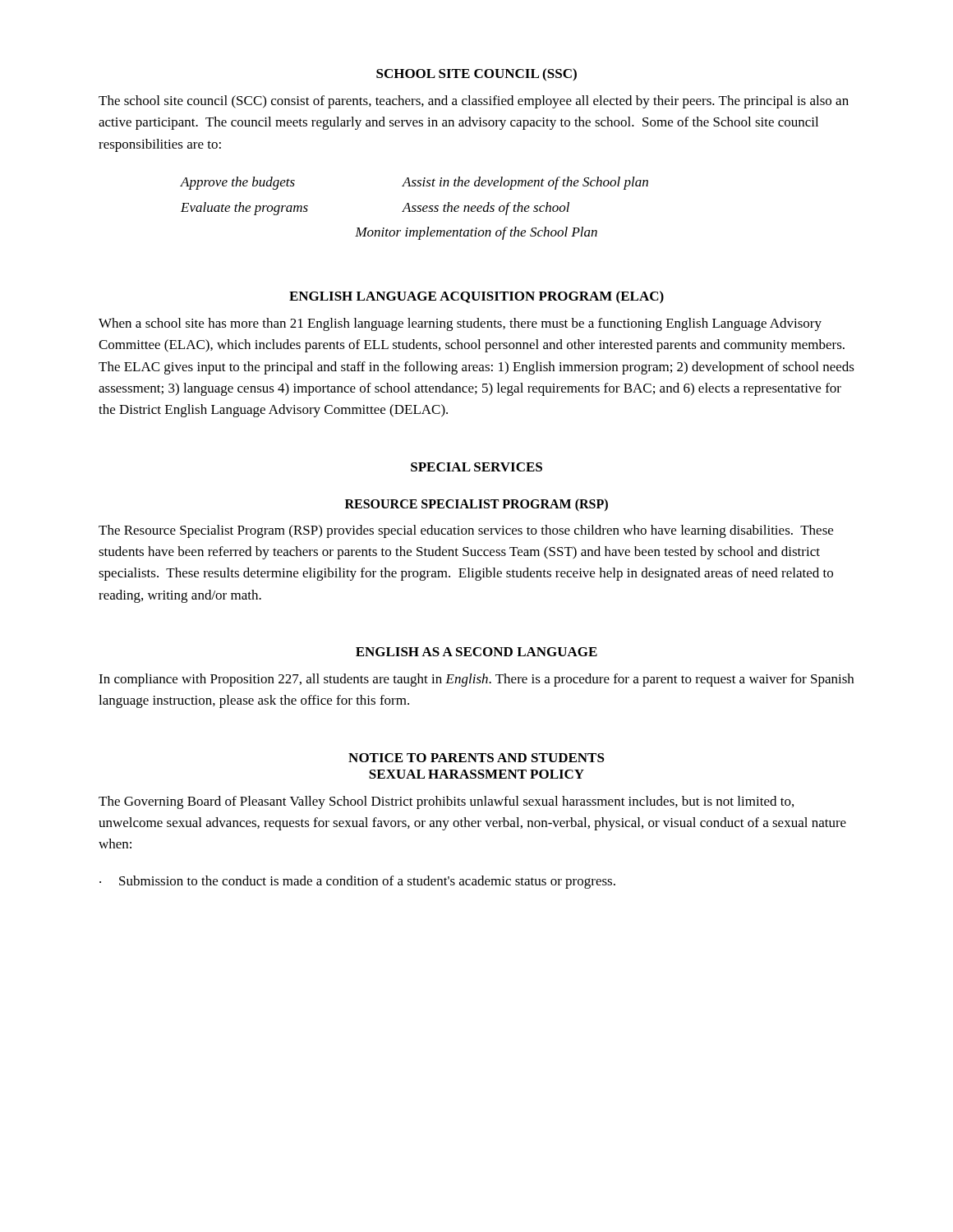The image size is (953, 1232).
Task: Select the element starting "ENGLISH AS A SECOND LANGUAGE"
Action: [476, 652]
